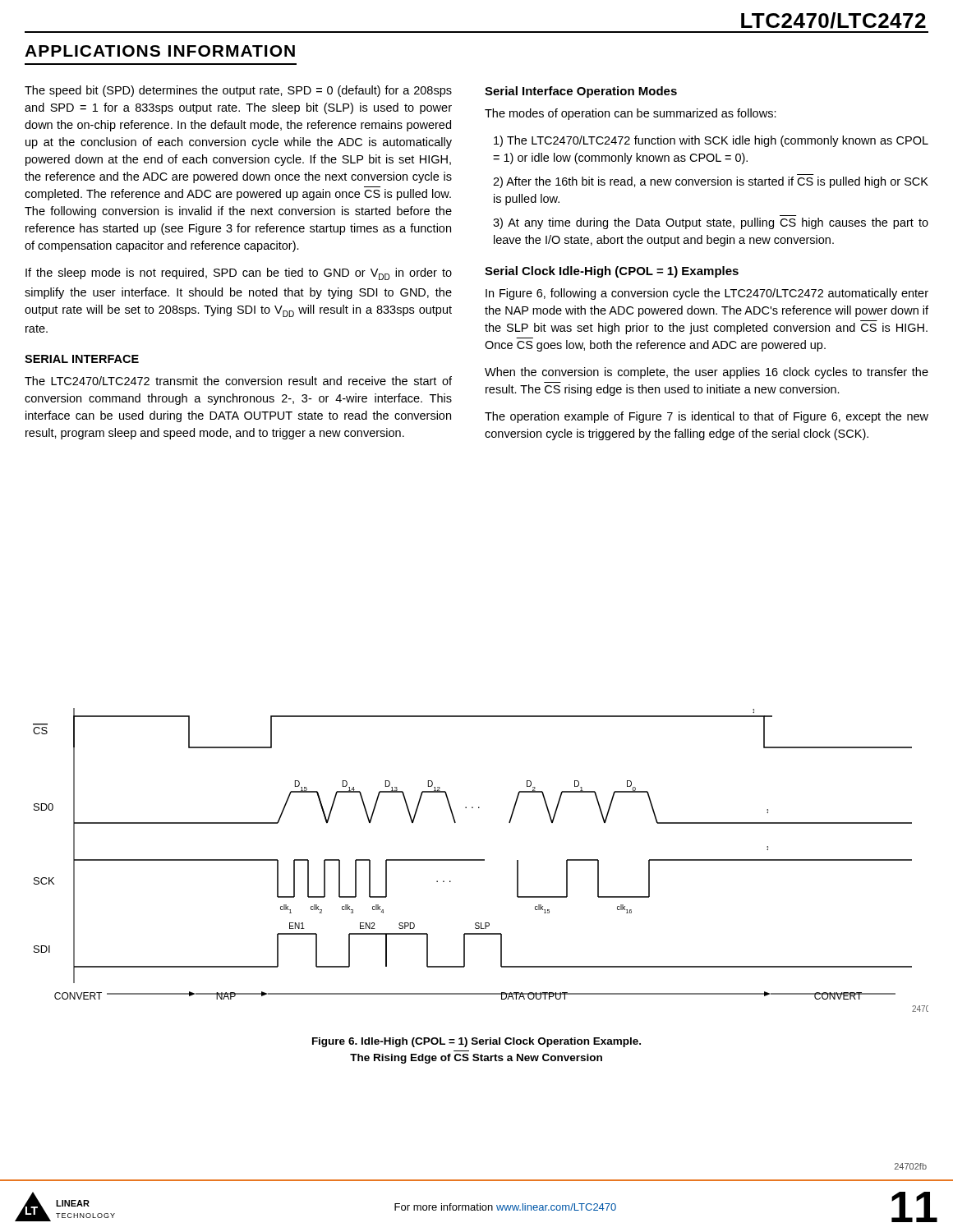The width and height of the screenshot is (953, 1232).
Task: Find the caption containing "Figure 6. Idle-High (CPOL = 1)"
Action: (476, 1050)
